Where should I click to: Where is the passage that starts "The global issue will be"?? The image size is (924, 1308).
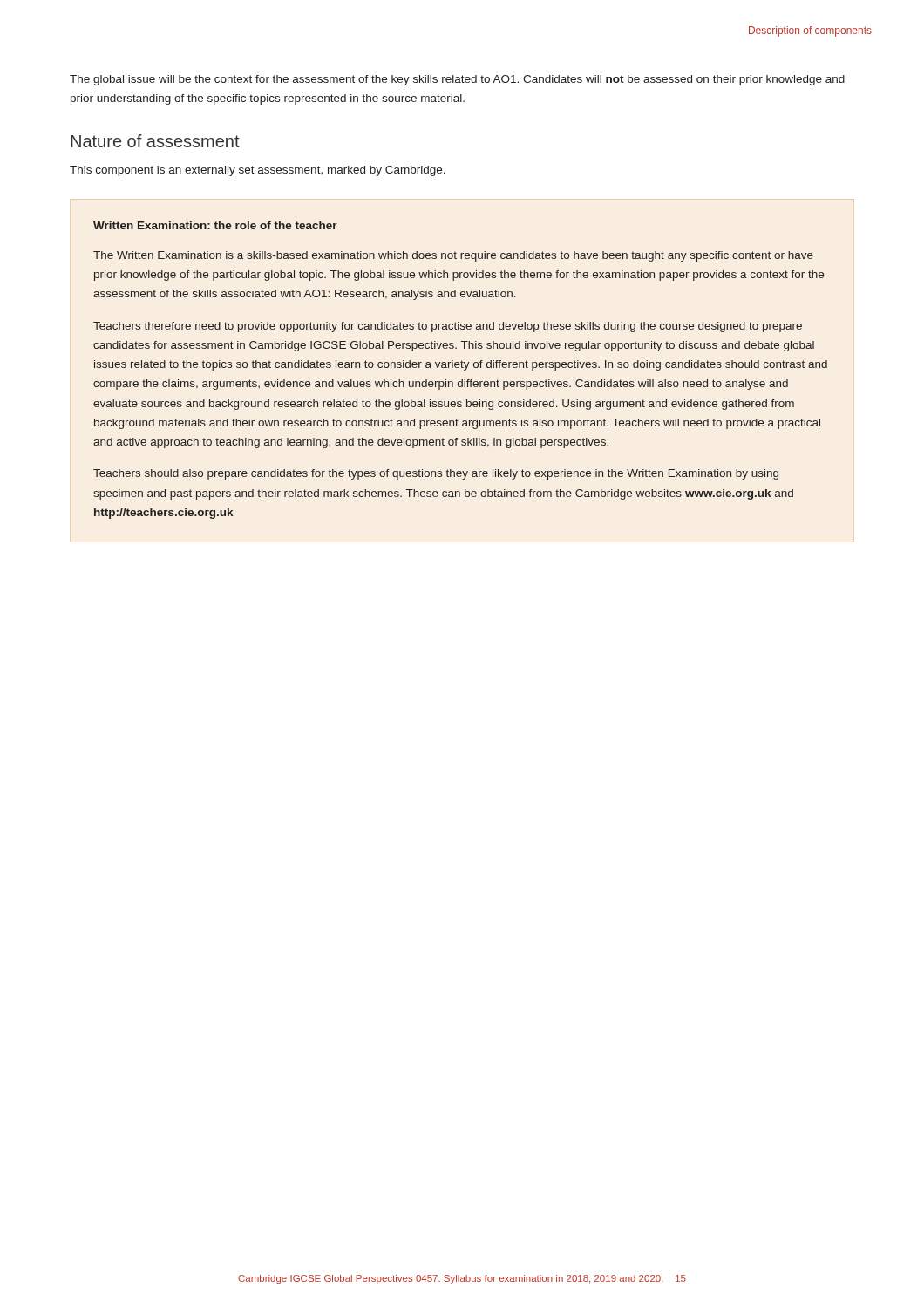457,88
